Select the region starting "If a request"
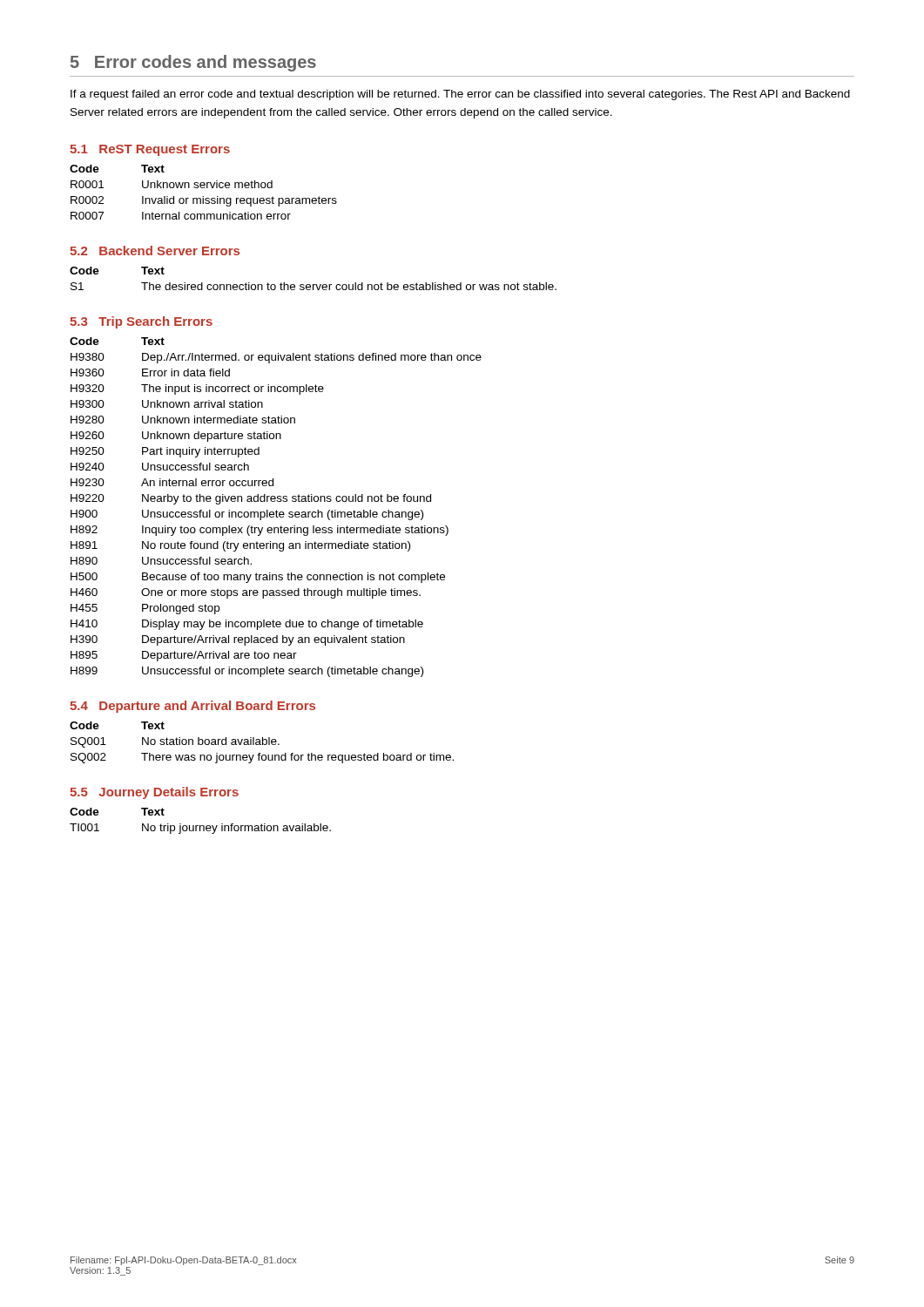This screenshot has height=1307, width=924. (x=460, y=103)
